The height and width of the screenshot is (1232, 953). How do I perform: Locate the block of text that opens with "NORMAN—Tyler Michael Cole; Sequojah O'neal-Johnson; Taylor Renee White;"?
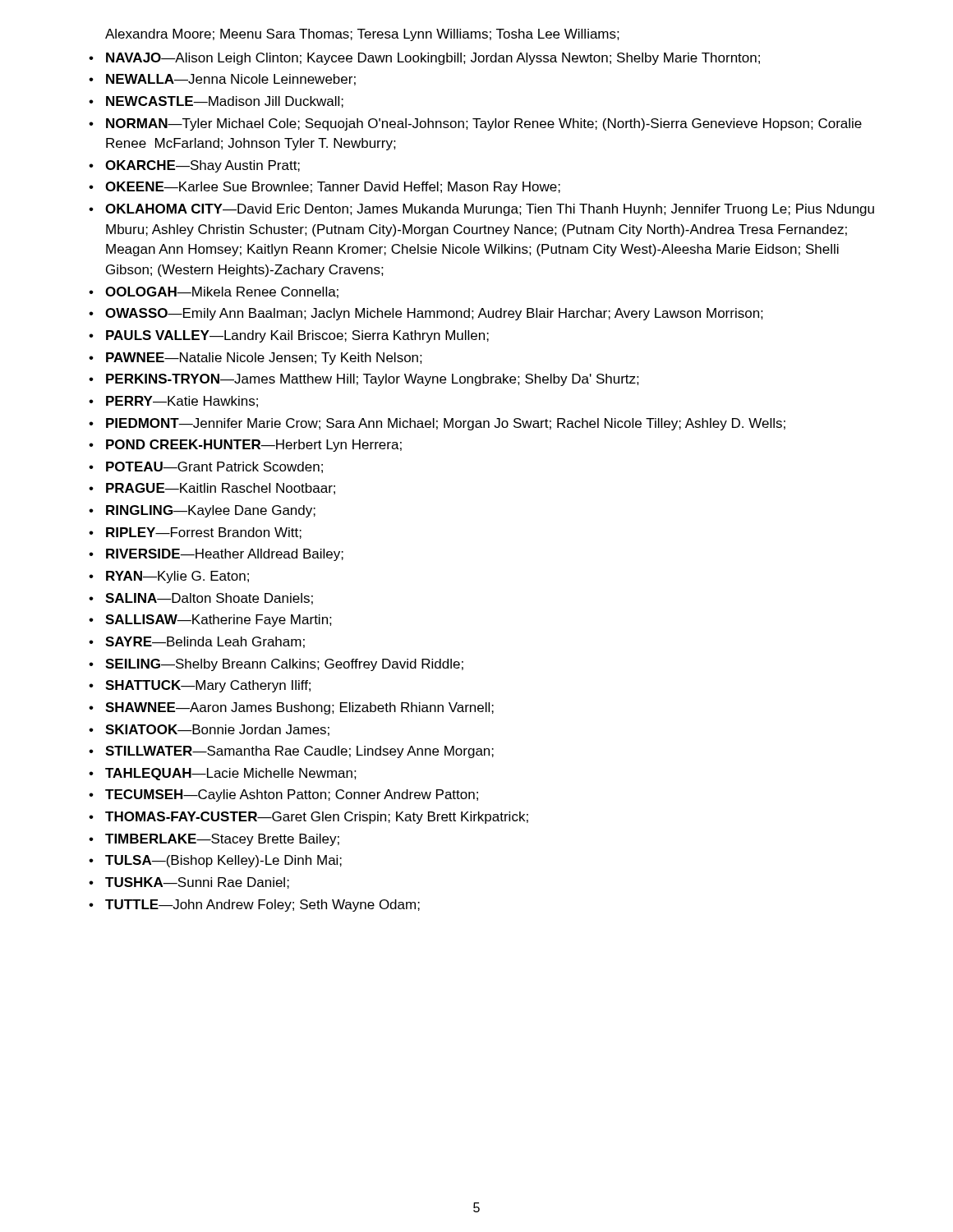[x=484, y=133]
